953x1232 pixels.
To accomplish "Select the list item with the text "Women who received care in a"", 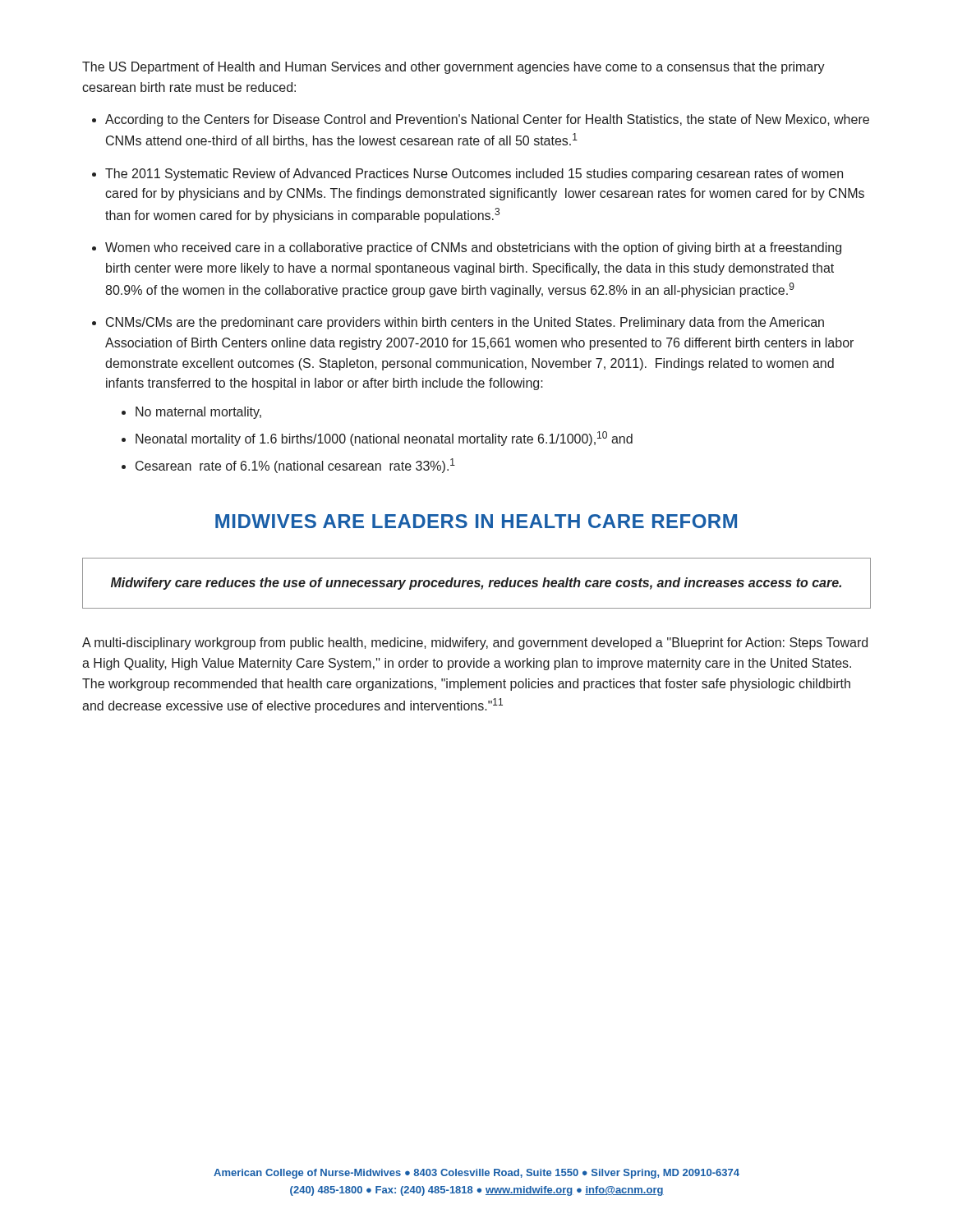I will point(474,269).
